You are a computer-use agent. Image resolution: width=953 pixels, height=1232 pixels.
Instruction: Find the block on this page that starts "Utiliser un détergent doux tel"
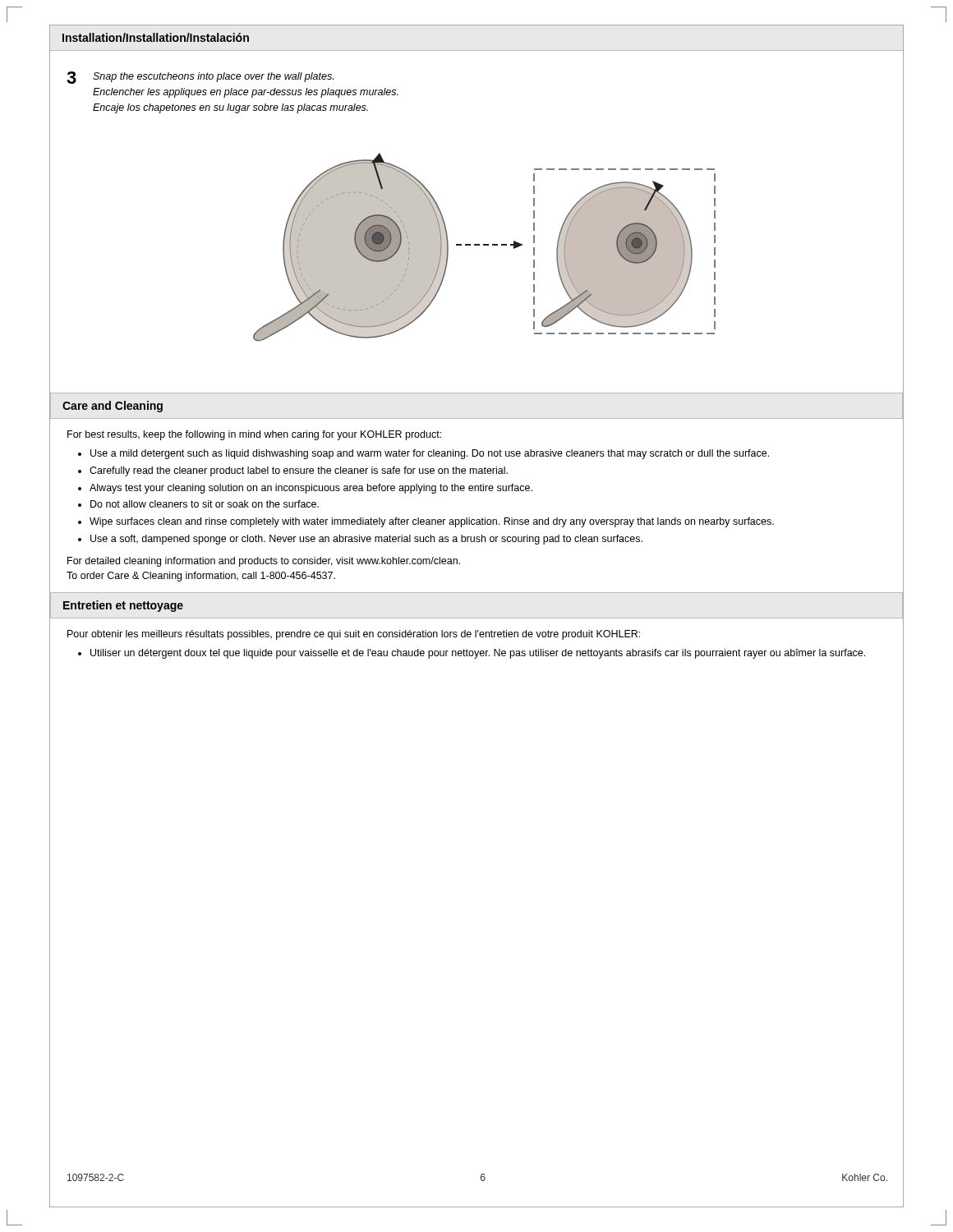478,653
